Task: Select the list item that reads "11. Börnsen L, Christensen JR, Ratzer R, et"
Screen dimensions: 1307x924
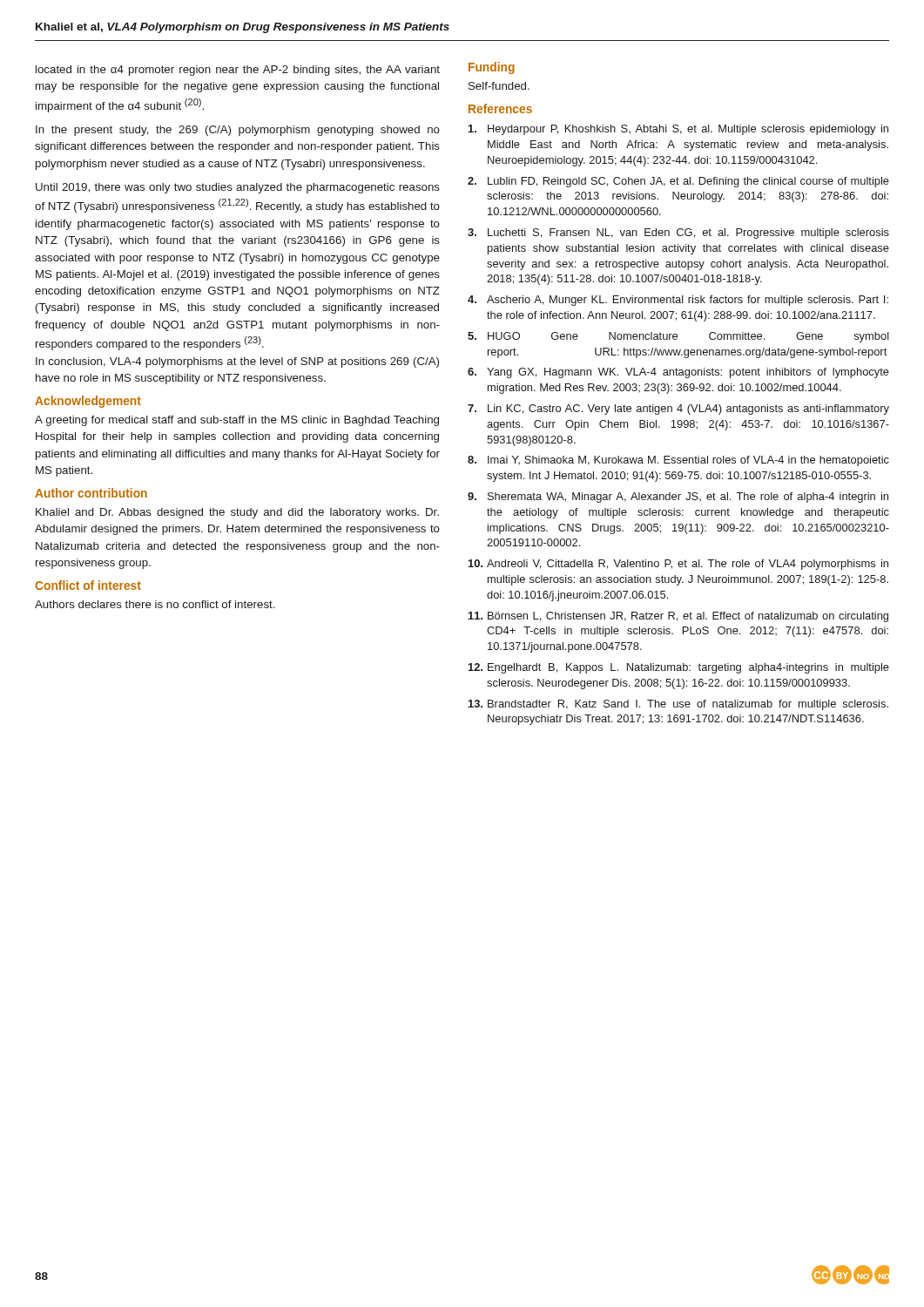Action: coord(678,631)
